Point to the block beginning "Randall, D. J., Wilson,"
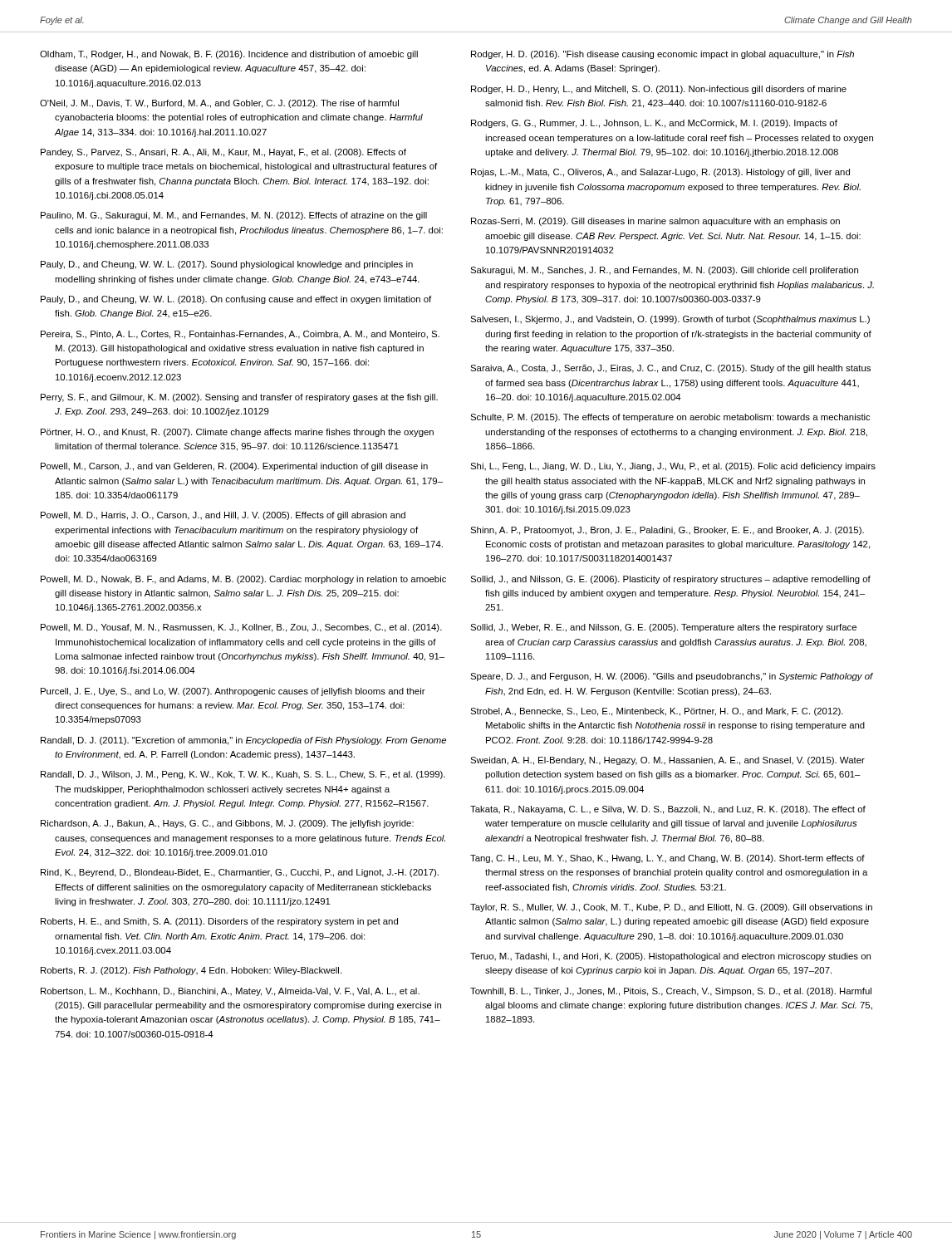This screenshot has width=952, height=1246. click(243, 789)
